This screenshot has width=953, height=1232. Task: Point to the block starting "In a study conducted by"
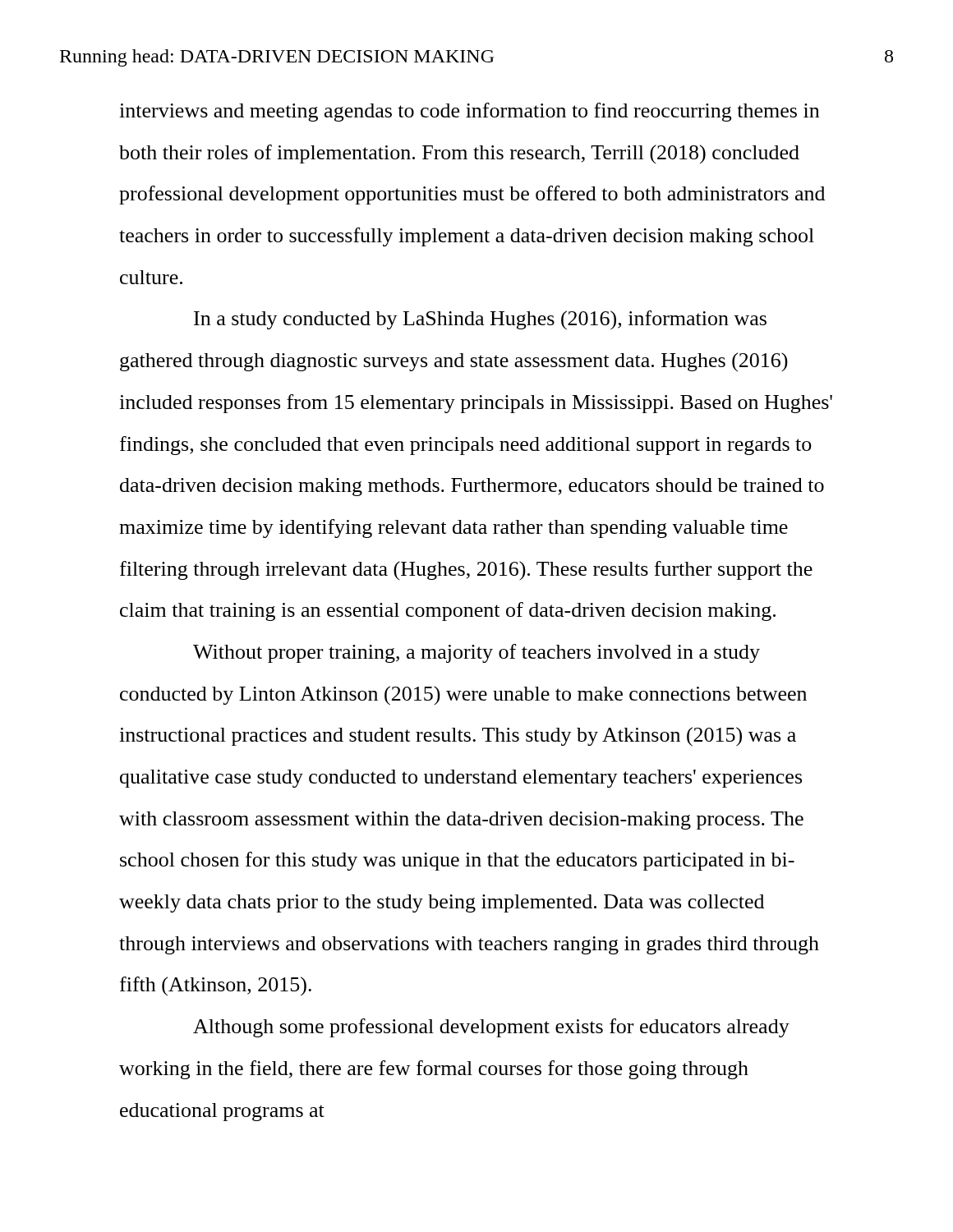click(480, 320)
